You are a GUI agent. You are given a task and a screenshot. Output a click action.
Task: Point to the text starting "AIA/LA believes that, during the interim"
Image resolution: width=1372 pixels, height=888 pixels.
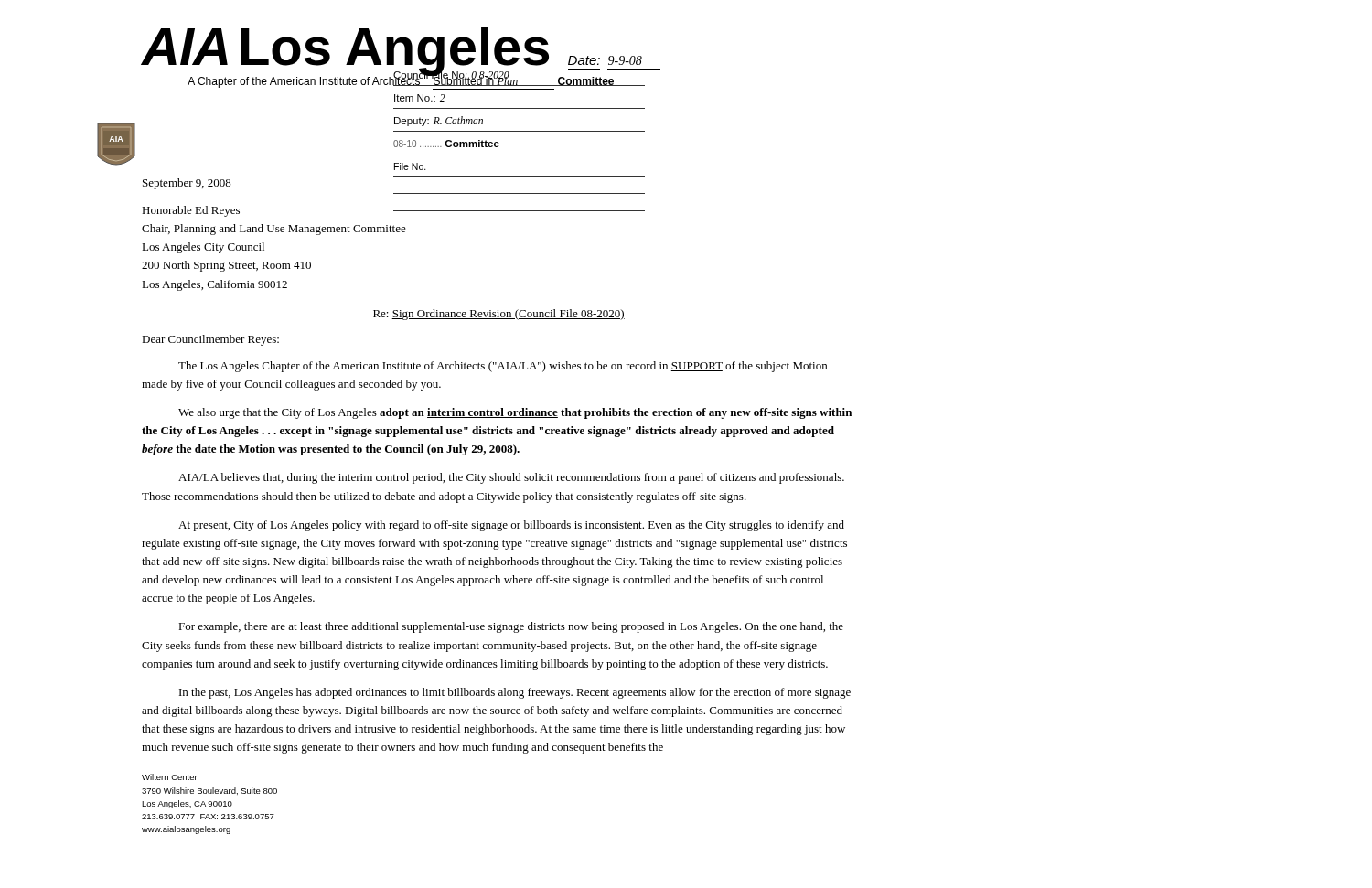[493, 487]
